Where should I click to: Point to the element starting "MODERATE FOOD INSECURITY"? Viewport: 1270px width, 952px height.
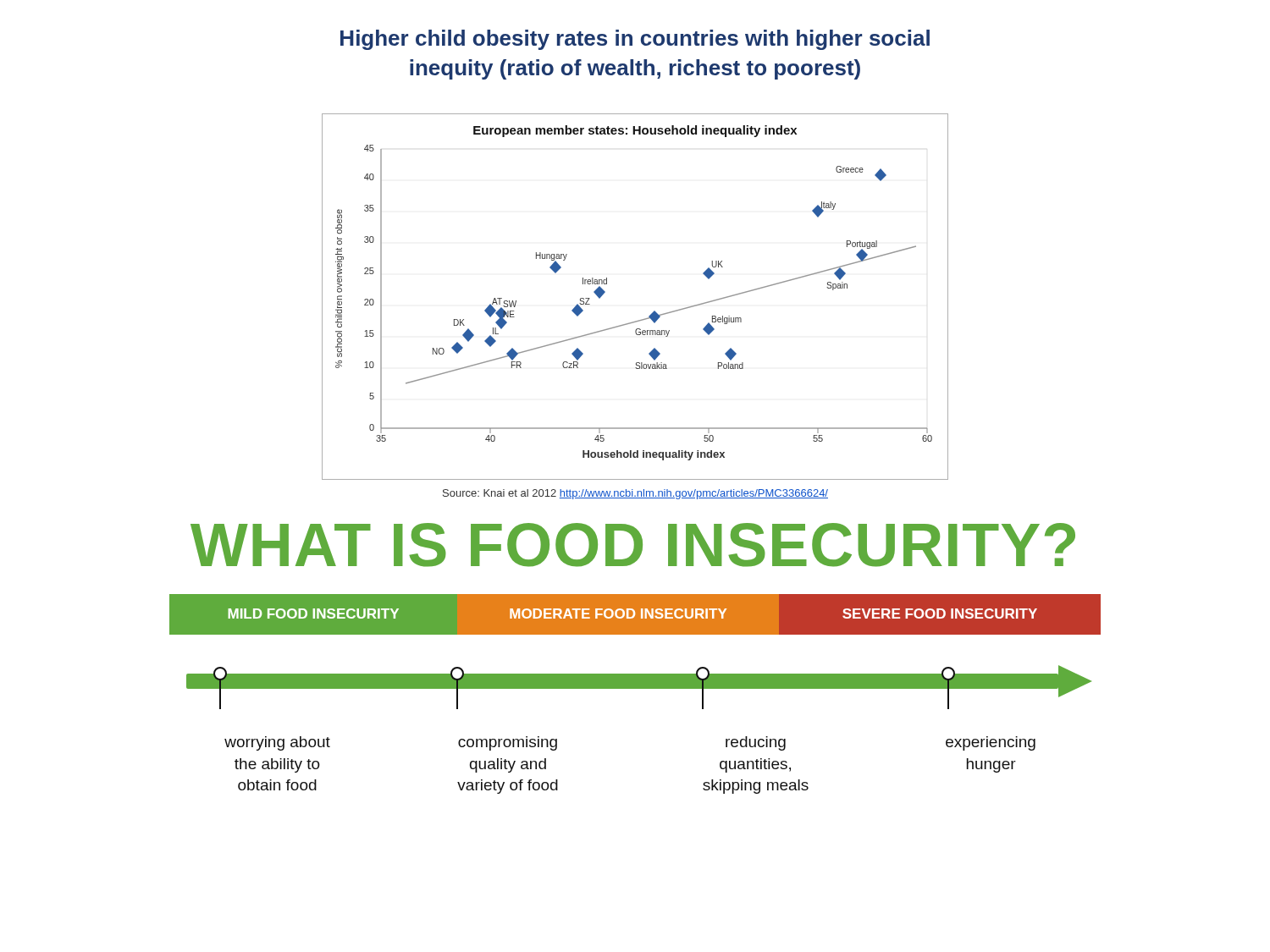(x=618, y=614)
